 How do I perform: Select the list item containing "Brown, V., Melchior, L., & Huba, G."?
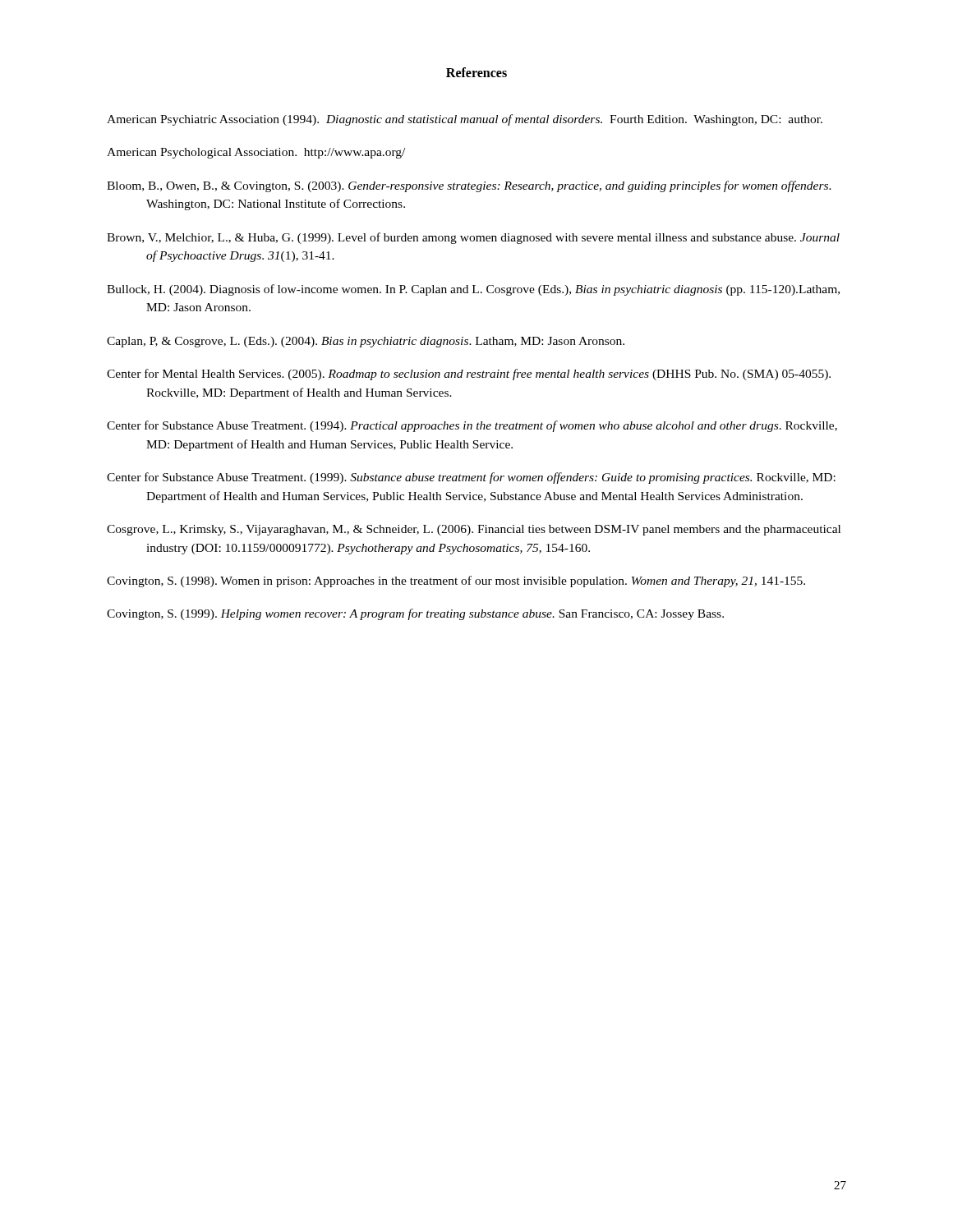(473, 246)
